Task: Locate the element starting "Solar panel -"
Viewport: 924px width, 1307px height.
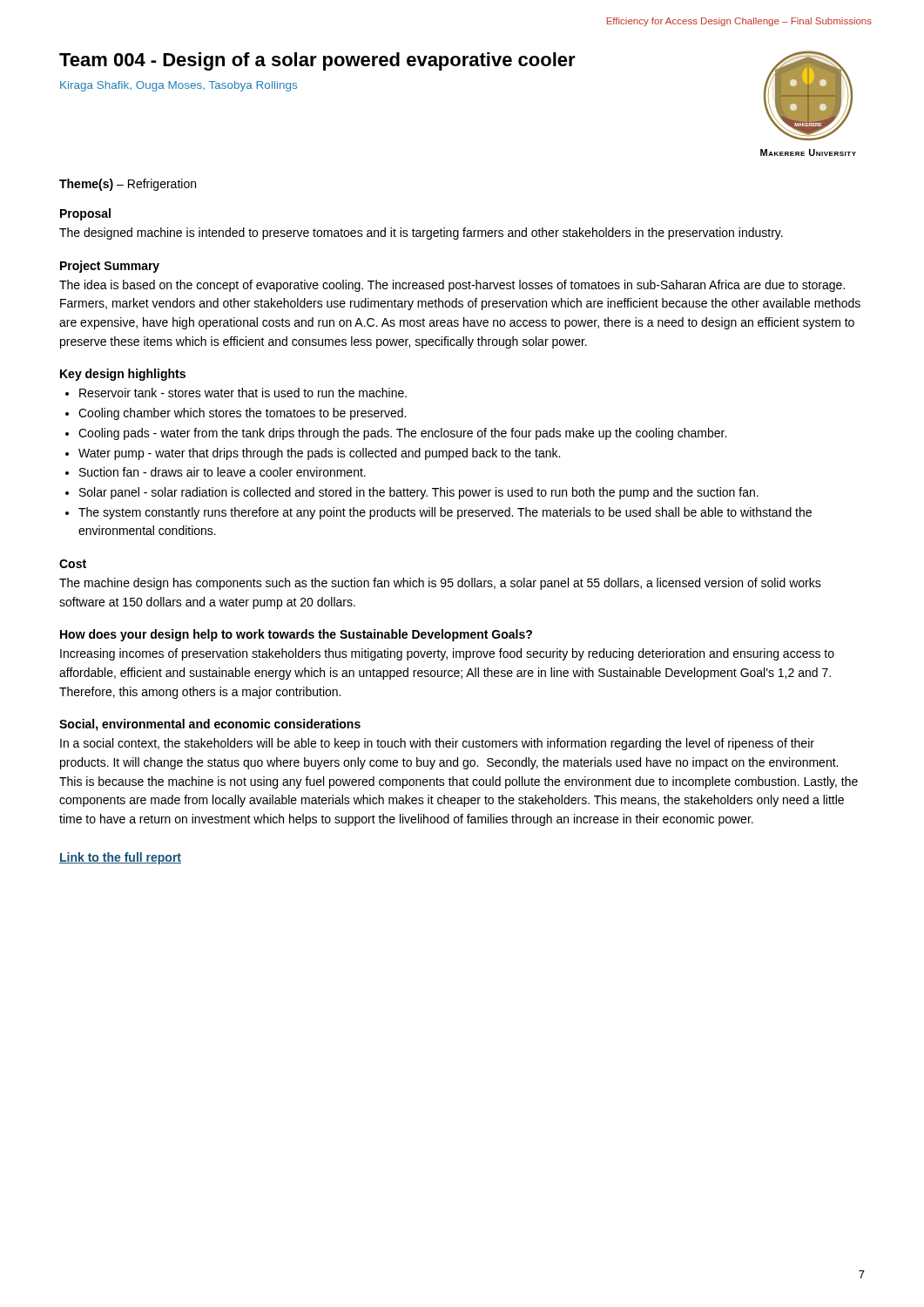Action: pyautogui.click(x=419, y=492)
